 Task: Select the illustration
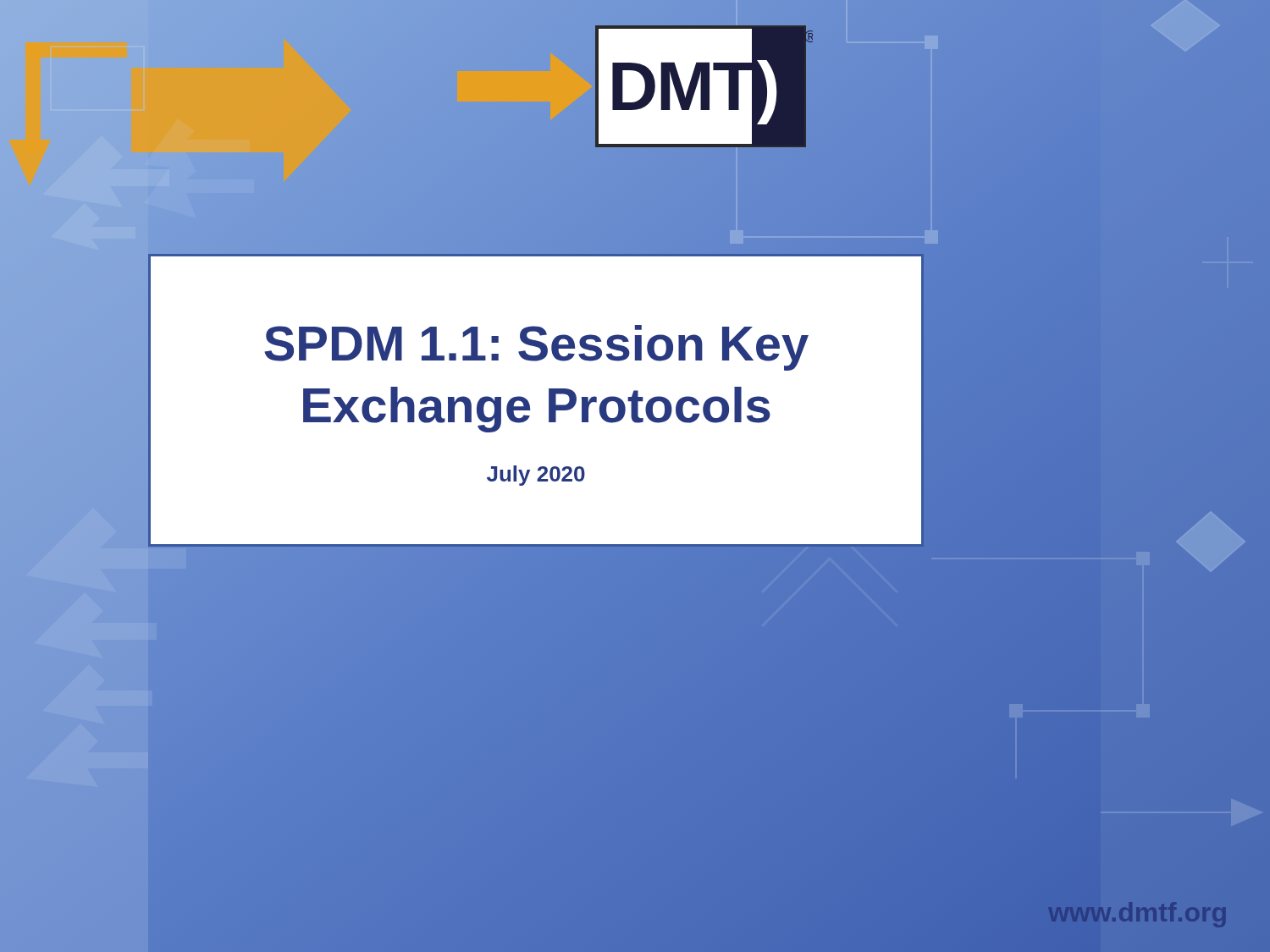pyautogui.click(x=635, y=476)
